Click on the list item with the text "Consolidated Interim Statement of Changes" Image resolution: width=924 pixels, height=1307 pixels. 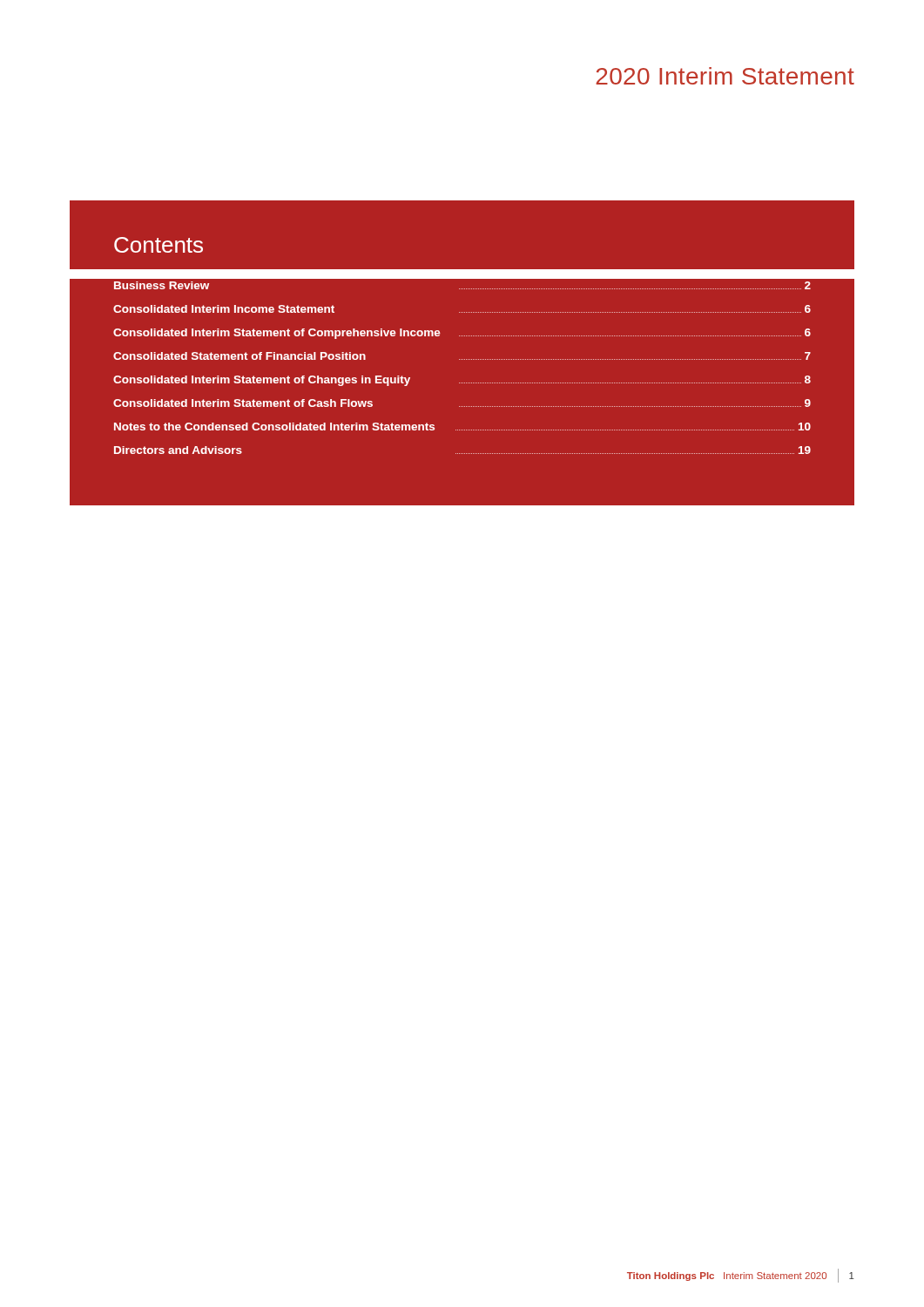(462, 379)
